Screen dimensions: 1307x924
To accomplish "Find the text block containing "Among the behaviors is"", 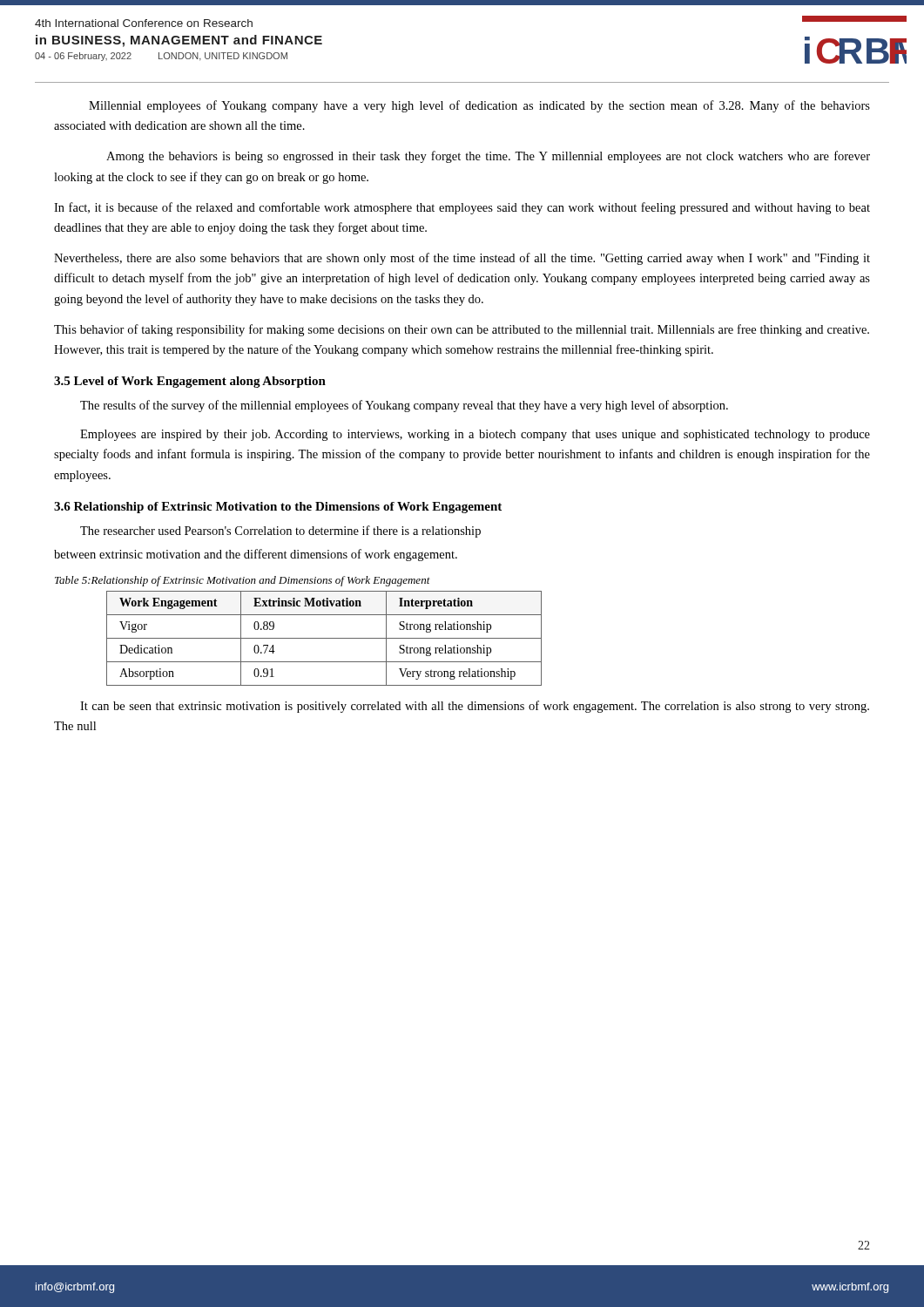I will point(462,166).
